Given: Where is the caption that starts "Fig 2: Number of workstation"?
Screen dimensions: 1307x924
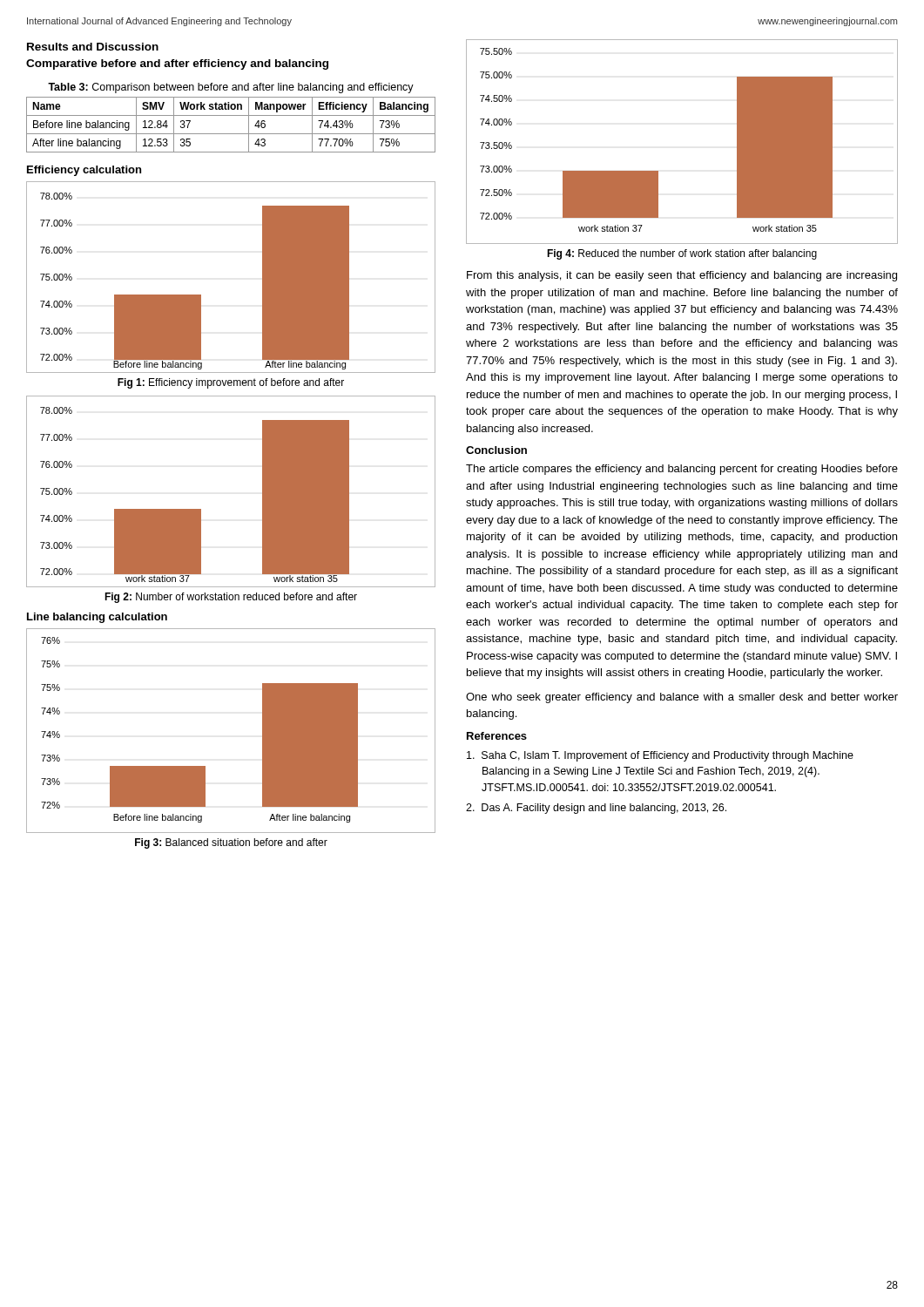Looking at the screenshot, I should point(231,597).
